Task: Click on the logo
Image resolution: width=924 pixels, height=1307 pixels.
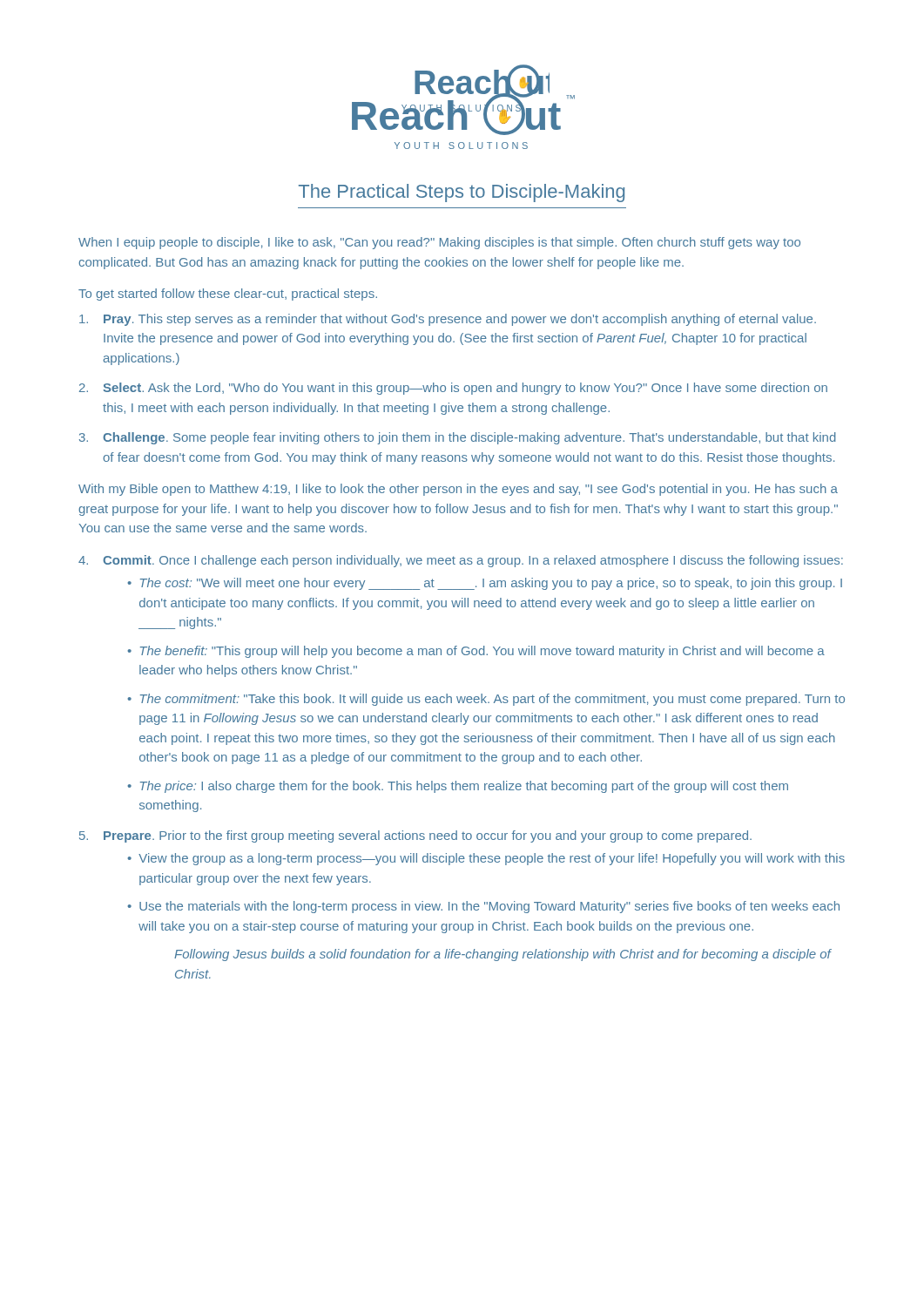Action: pyautogui.click(x=462, y=124)
